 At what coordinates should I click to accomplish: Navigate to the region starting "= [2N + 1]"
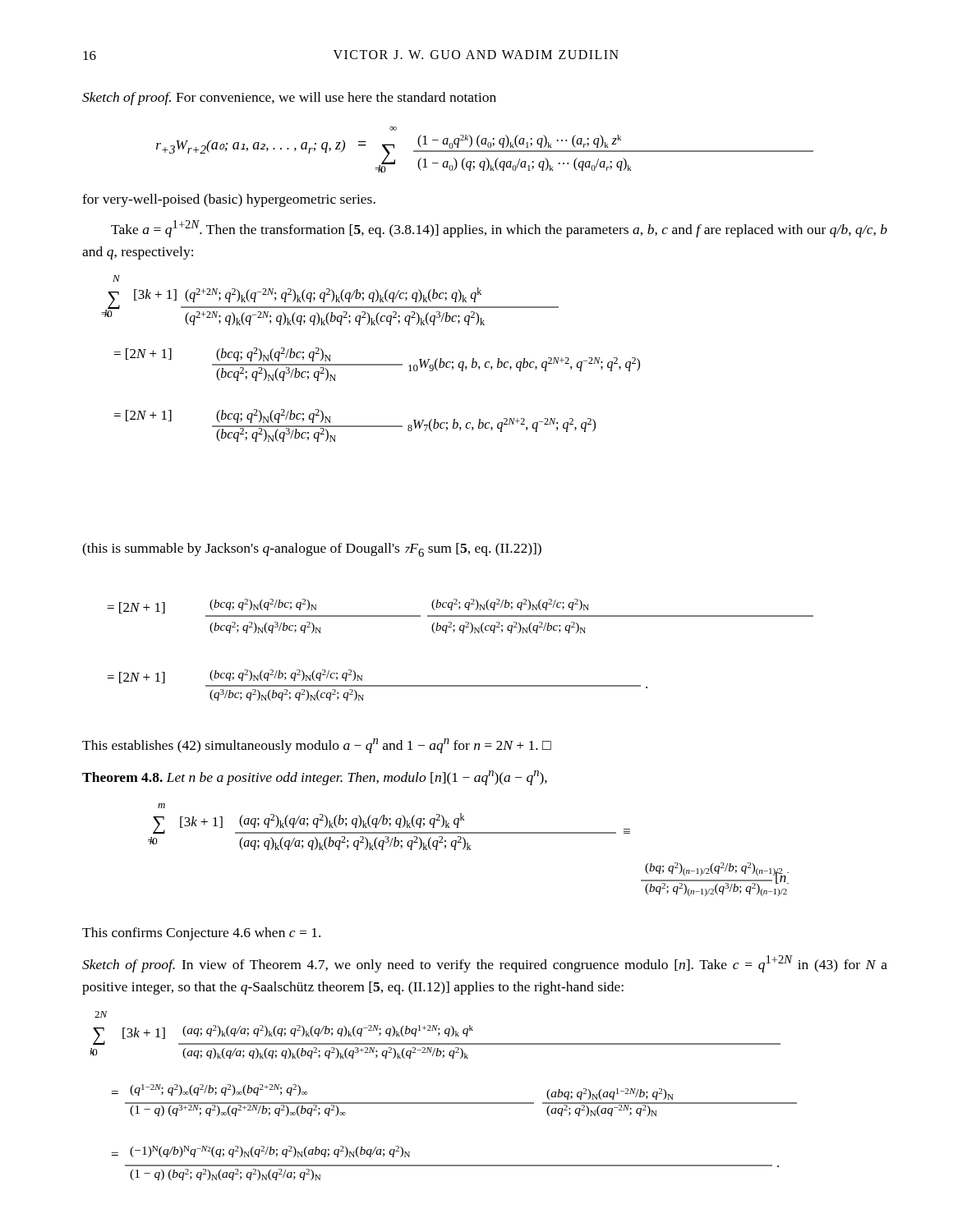[460, 641]
